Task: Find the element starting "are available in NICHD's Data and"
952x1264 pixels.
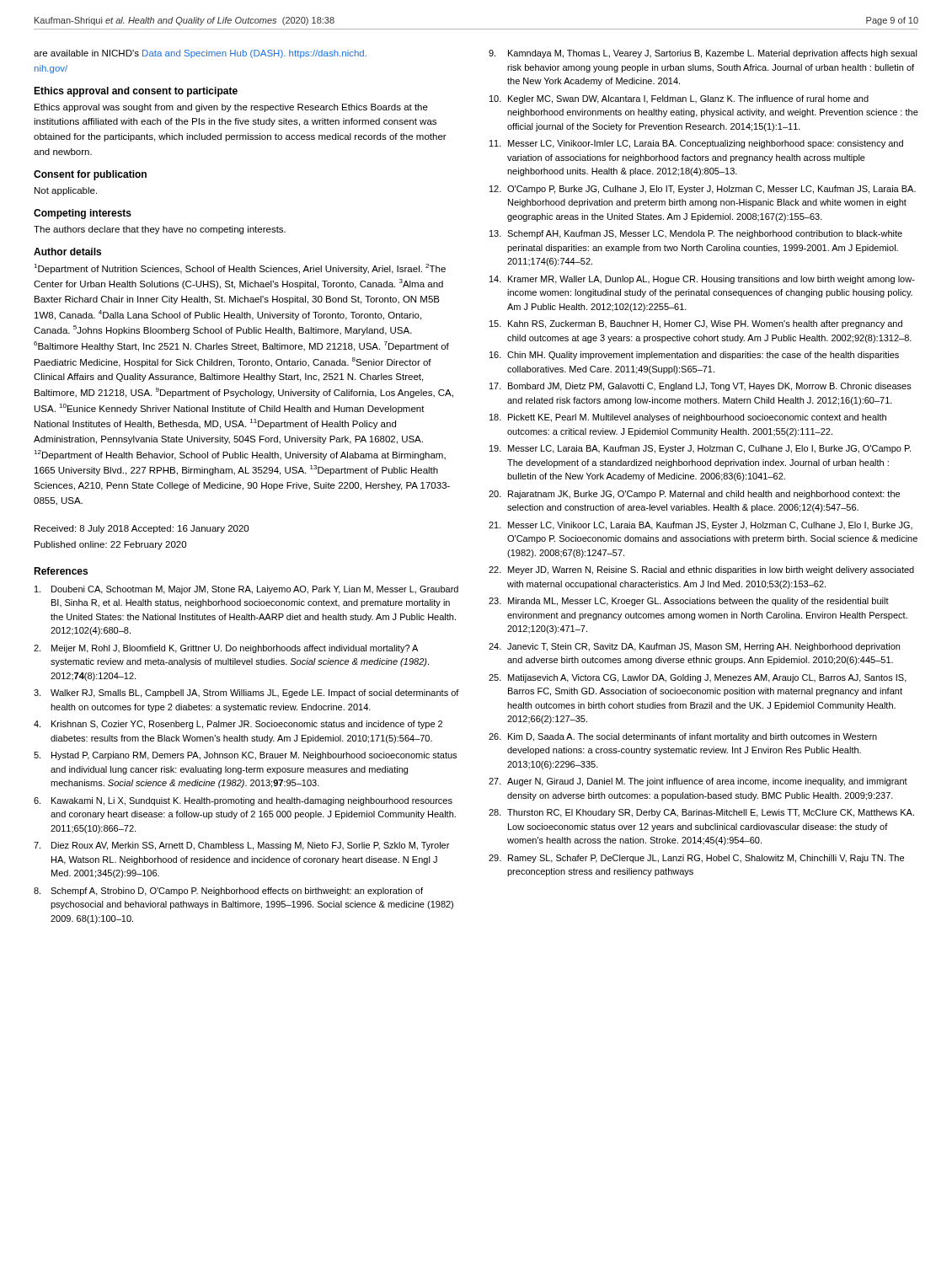Action: 200,61
